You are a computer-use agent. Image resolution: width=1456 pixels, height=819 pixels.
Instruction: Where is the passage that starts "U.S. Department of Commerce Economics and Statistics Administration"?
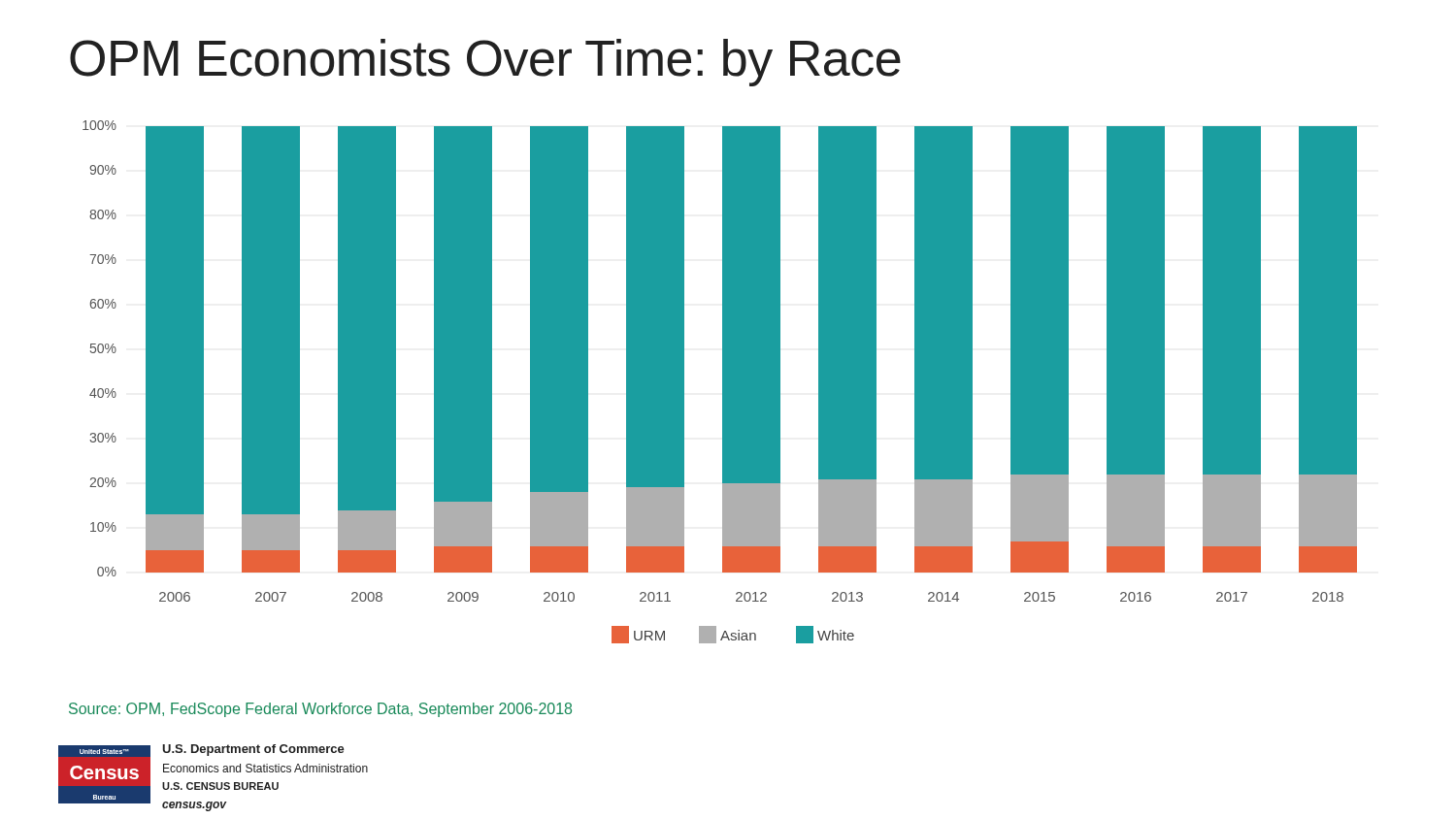[265, 777]
